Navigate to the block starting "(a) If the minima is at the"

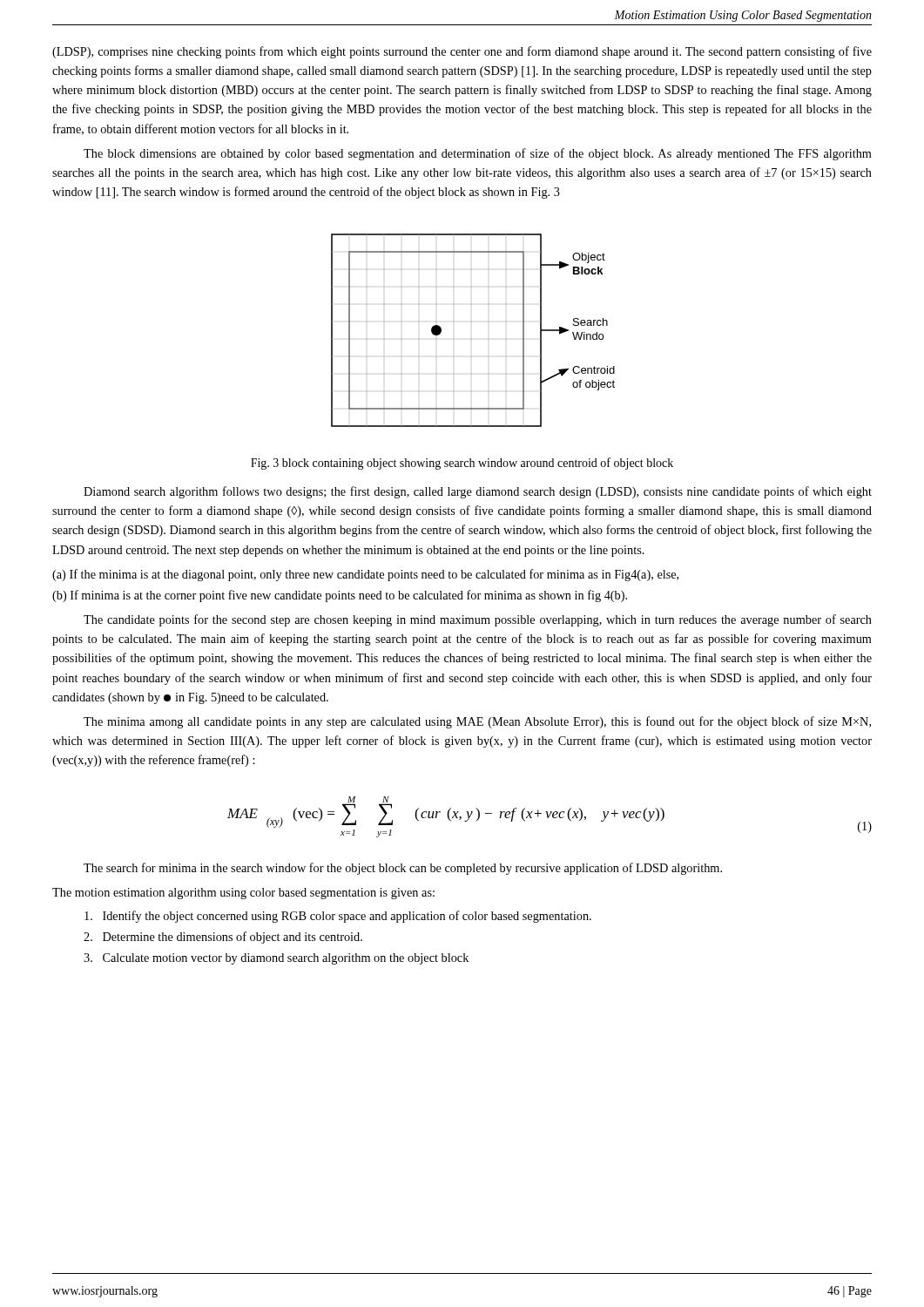pos(366,574)
